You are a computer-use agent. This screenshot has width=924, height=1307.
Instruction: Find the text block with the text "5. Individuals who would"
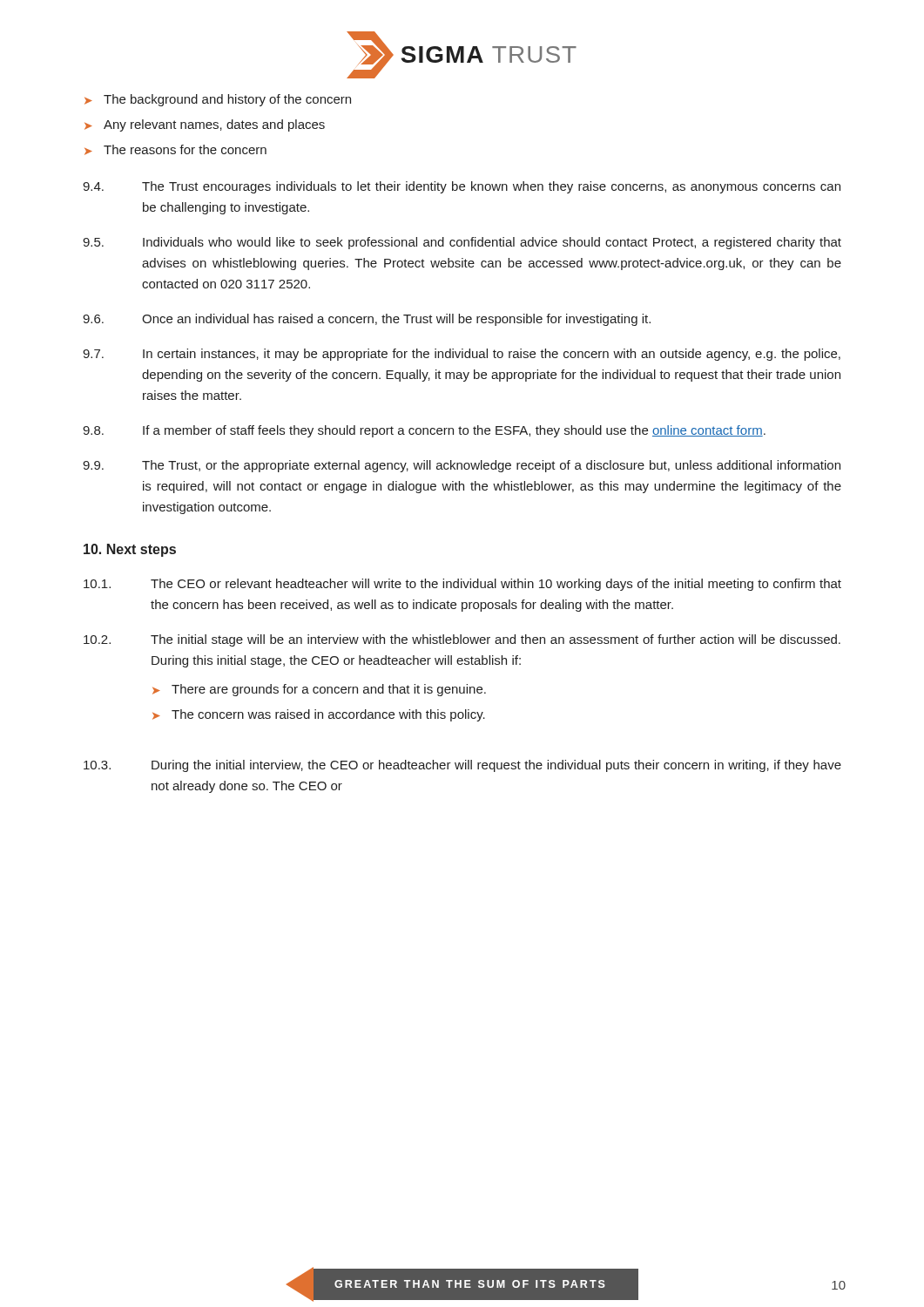(462, 263)
